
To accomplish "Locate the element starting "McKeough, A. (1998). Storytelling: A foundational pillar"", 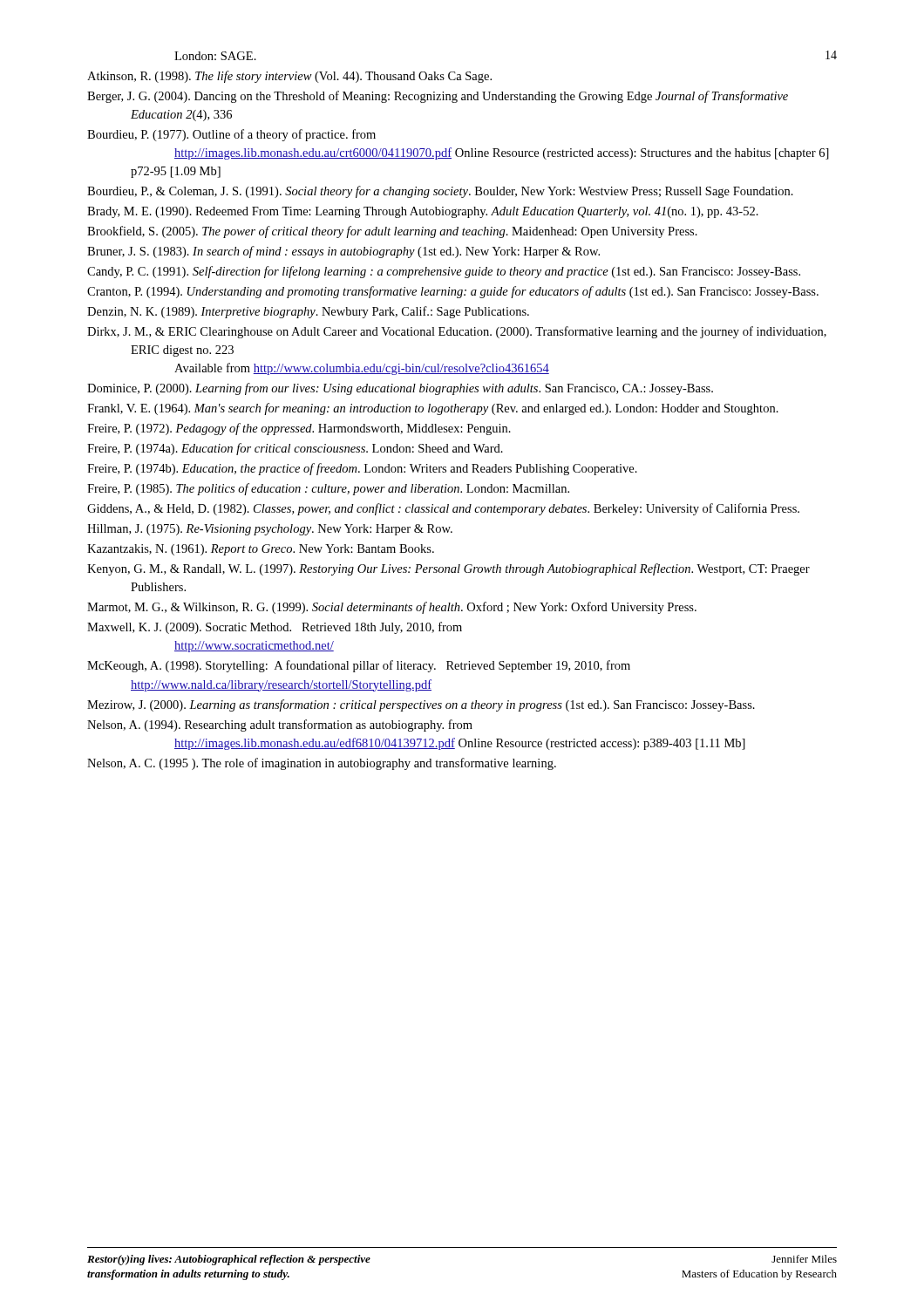I will [359, 675].
